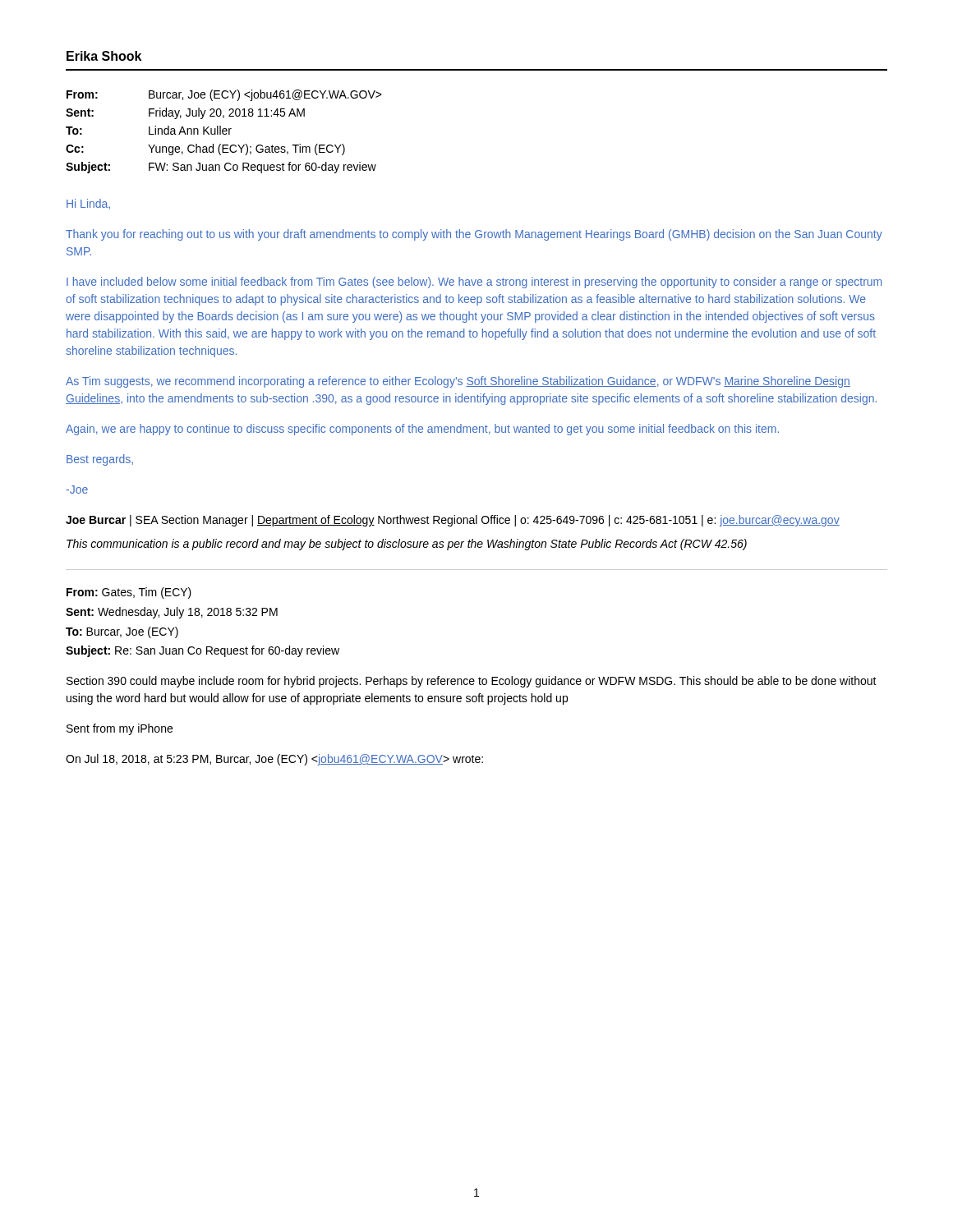The height and width of the screenshot is (1232, 953).
Task: Point to the block beginning "As Tim suggests, we"
Action: 472,390
